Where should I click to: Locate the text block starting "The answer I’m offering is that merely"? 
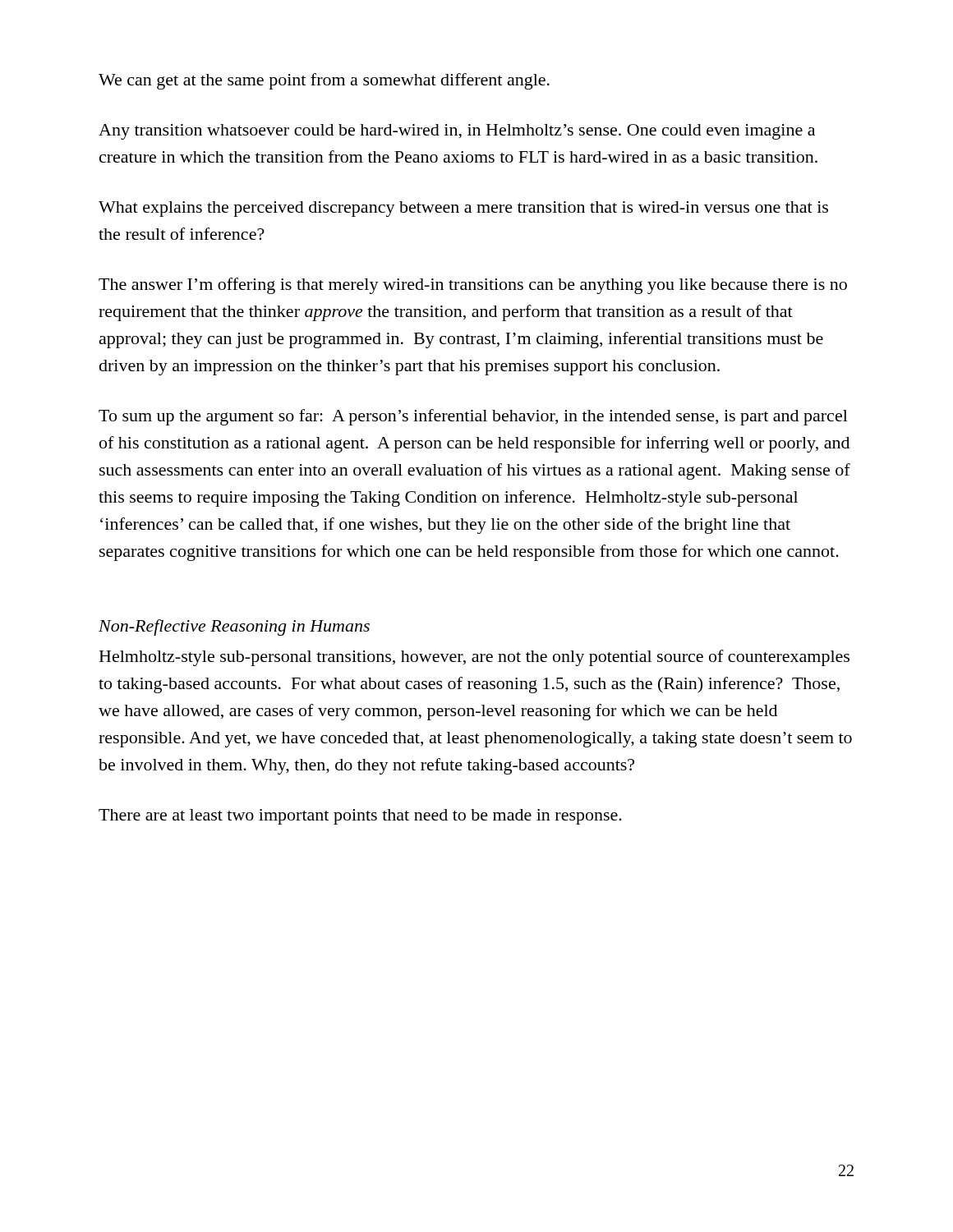[x=473, y=324]
